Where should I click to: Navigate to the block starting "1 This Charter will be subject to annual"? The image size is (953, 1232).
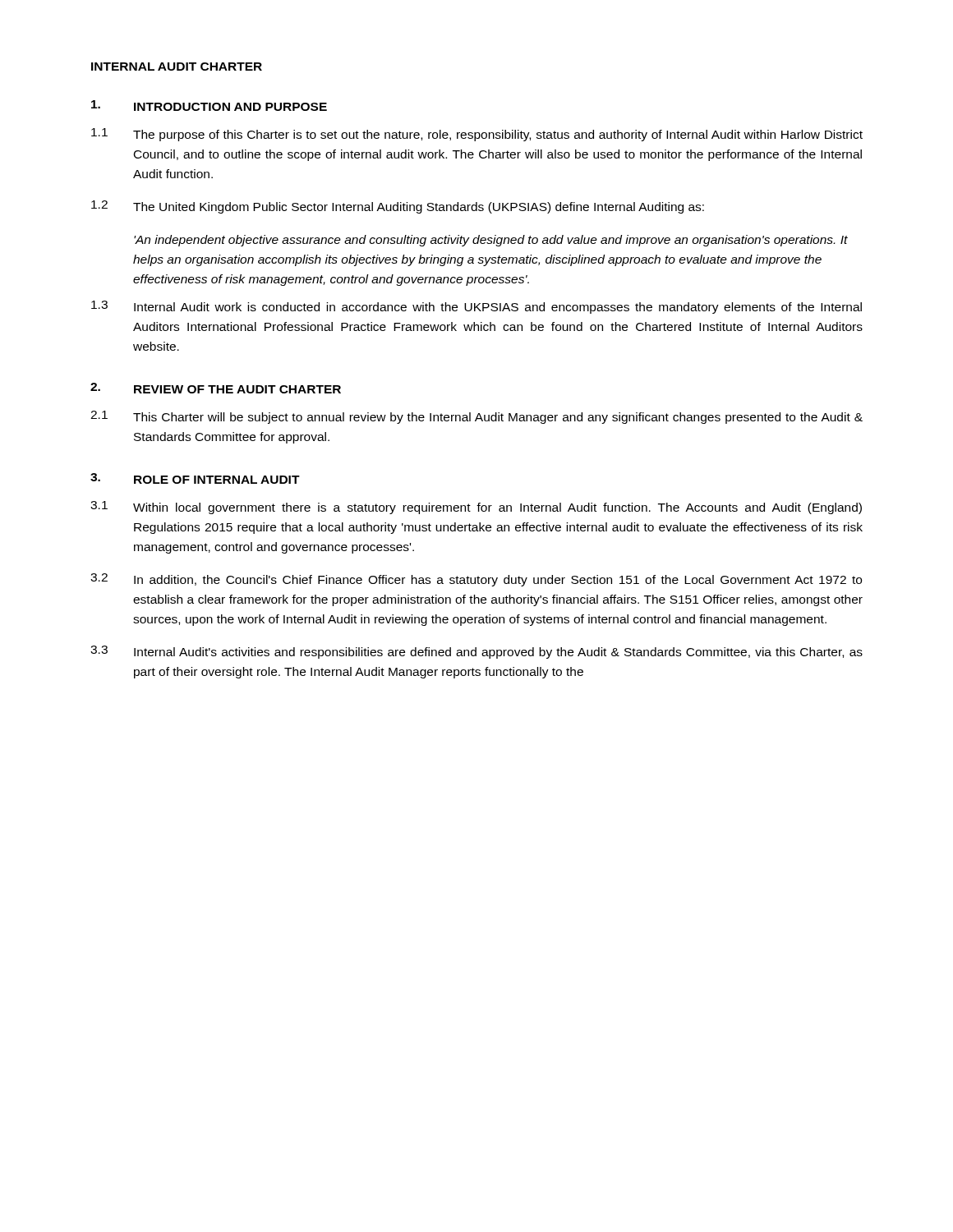click(x=476, y=427)
